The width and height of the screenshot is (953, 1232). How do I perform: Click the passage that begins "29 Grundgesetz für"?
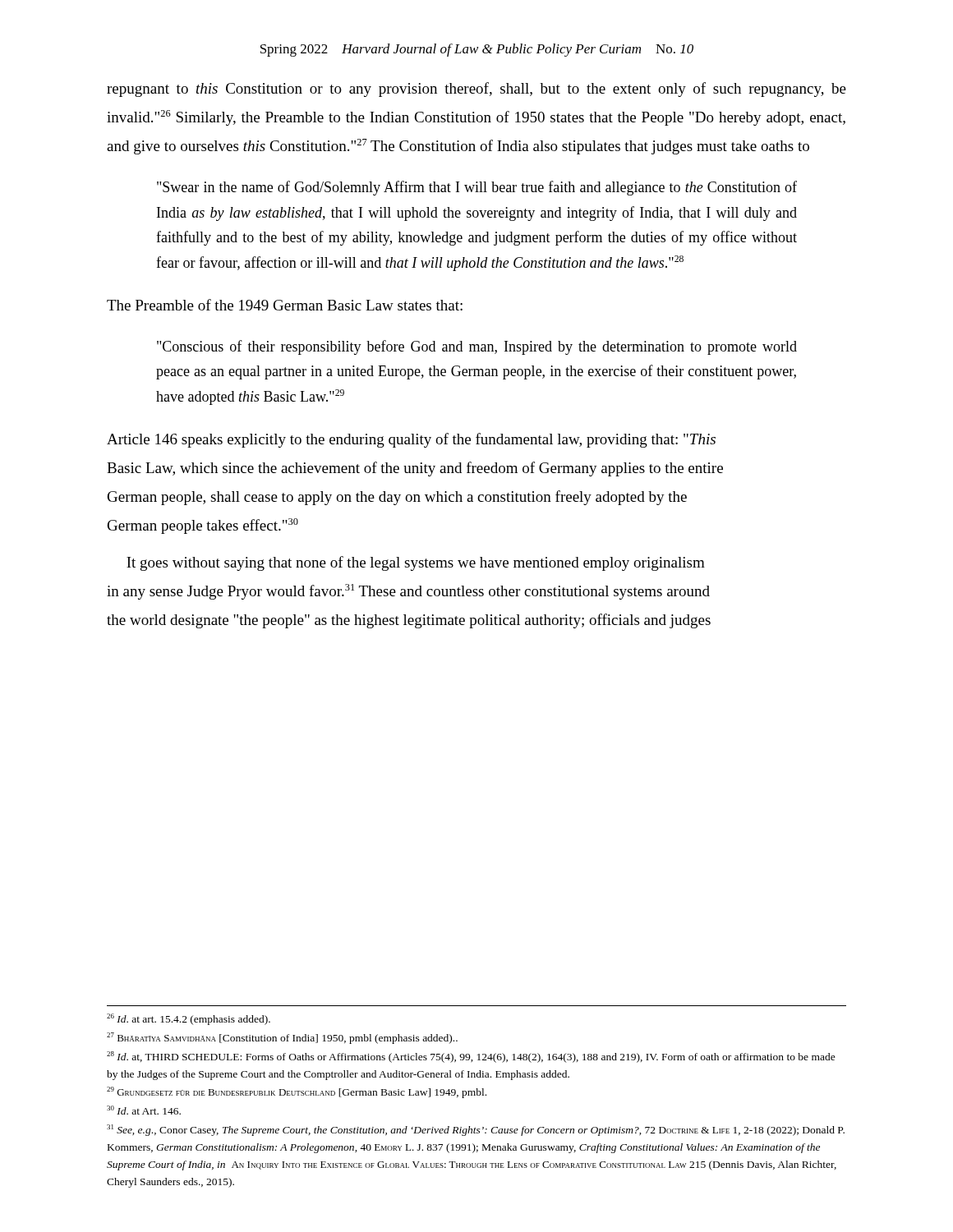point(476,1093)
